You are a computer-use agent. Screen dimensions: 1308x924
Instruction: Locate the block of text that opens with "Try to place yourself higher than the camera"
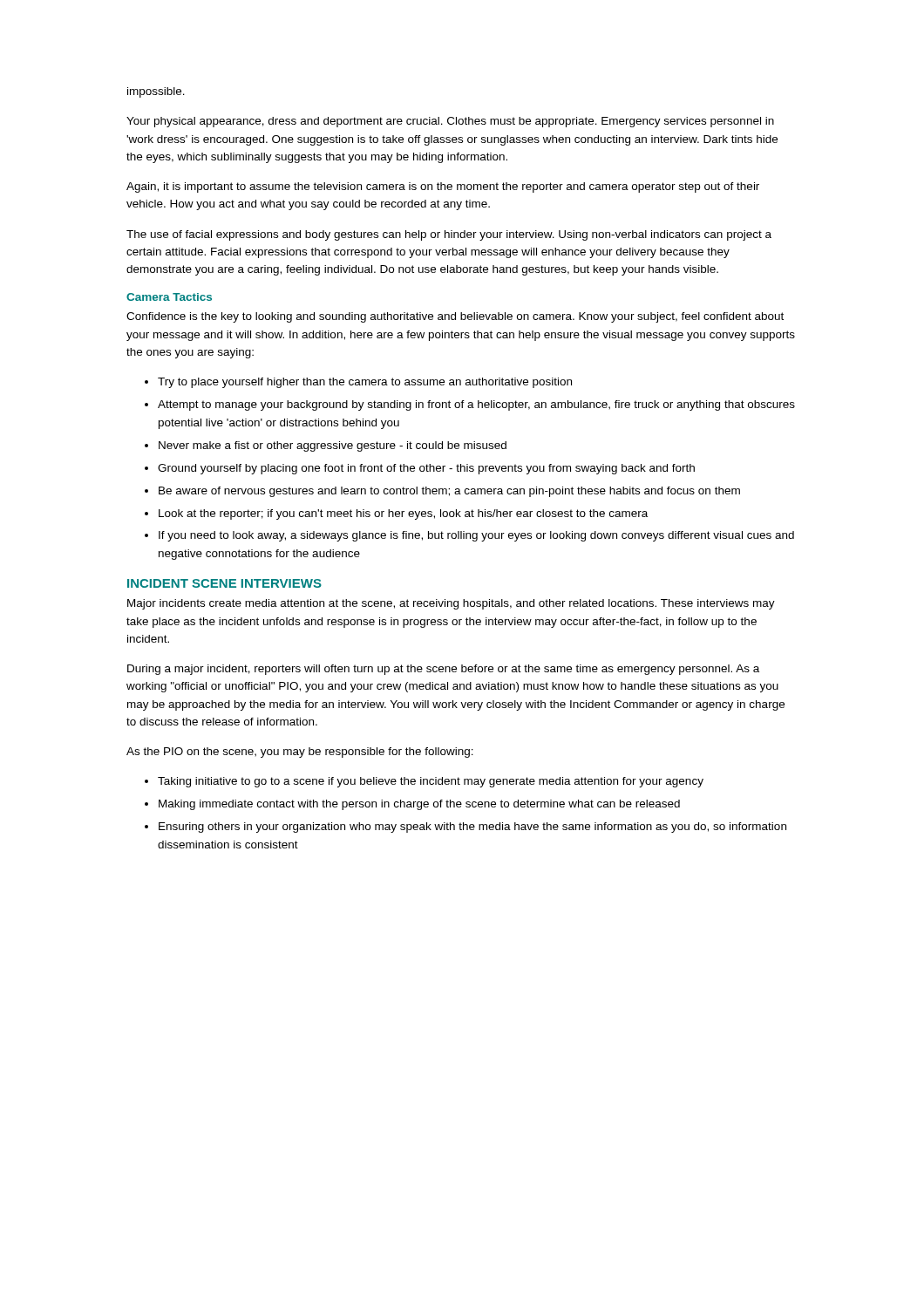click(365, 382)
